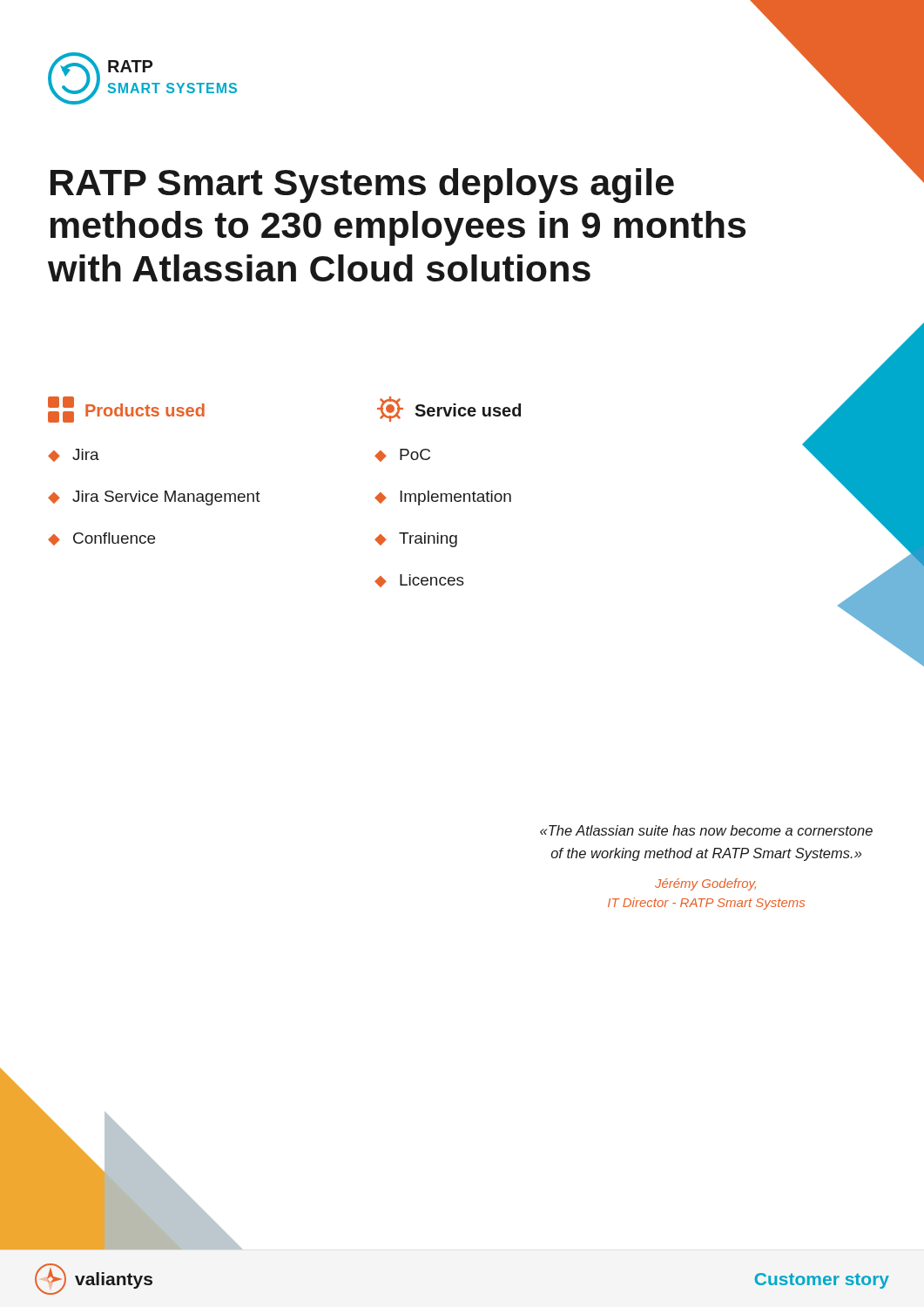Find the text starting "◆ PoC"
The width and height of the screenshot is (924, 1307).
[x=403, y=455]
